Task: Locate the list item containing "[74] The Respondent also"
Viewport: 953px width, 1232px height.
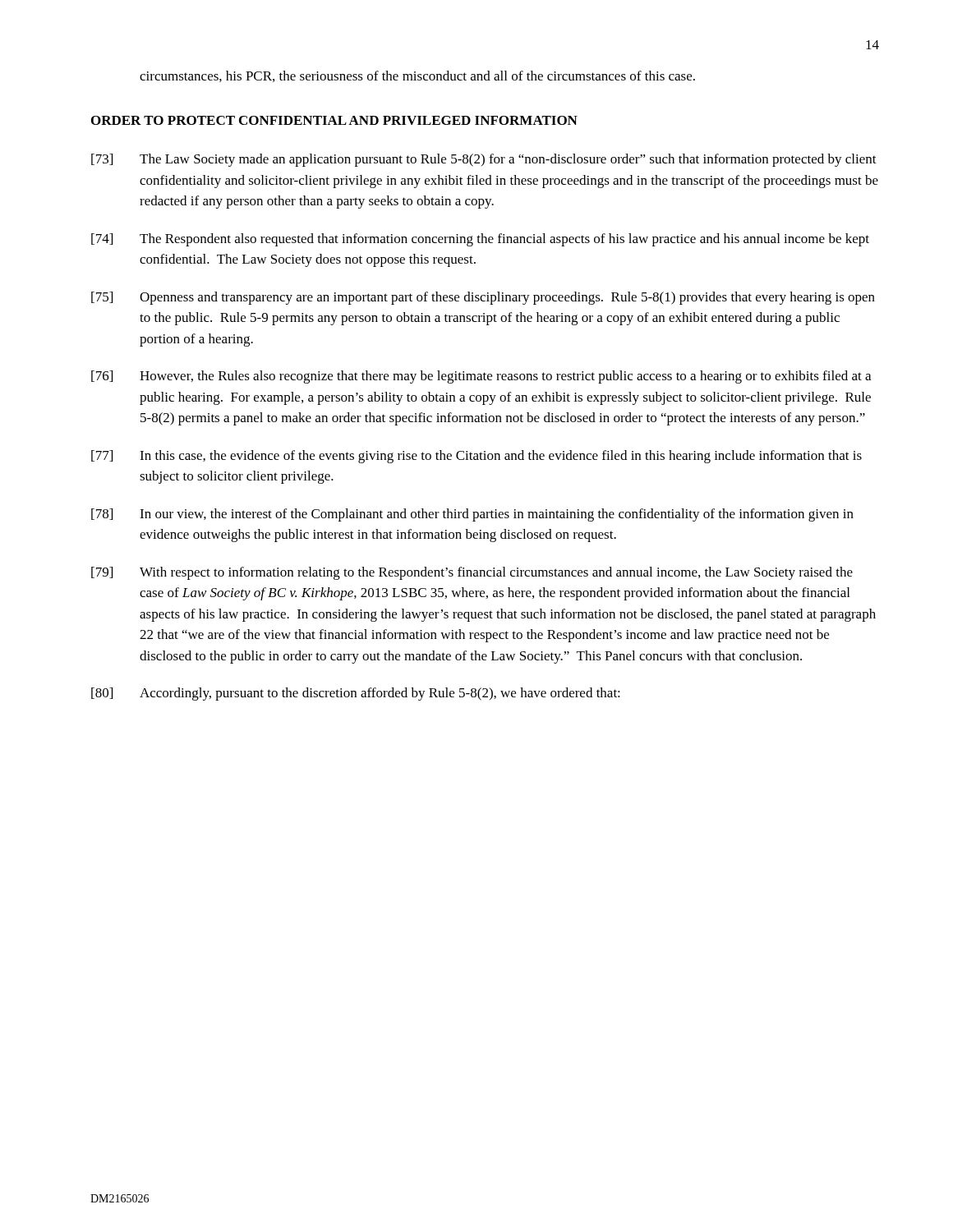Action: pyautogui.click(x=485, y=249)
